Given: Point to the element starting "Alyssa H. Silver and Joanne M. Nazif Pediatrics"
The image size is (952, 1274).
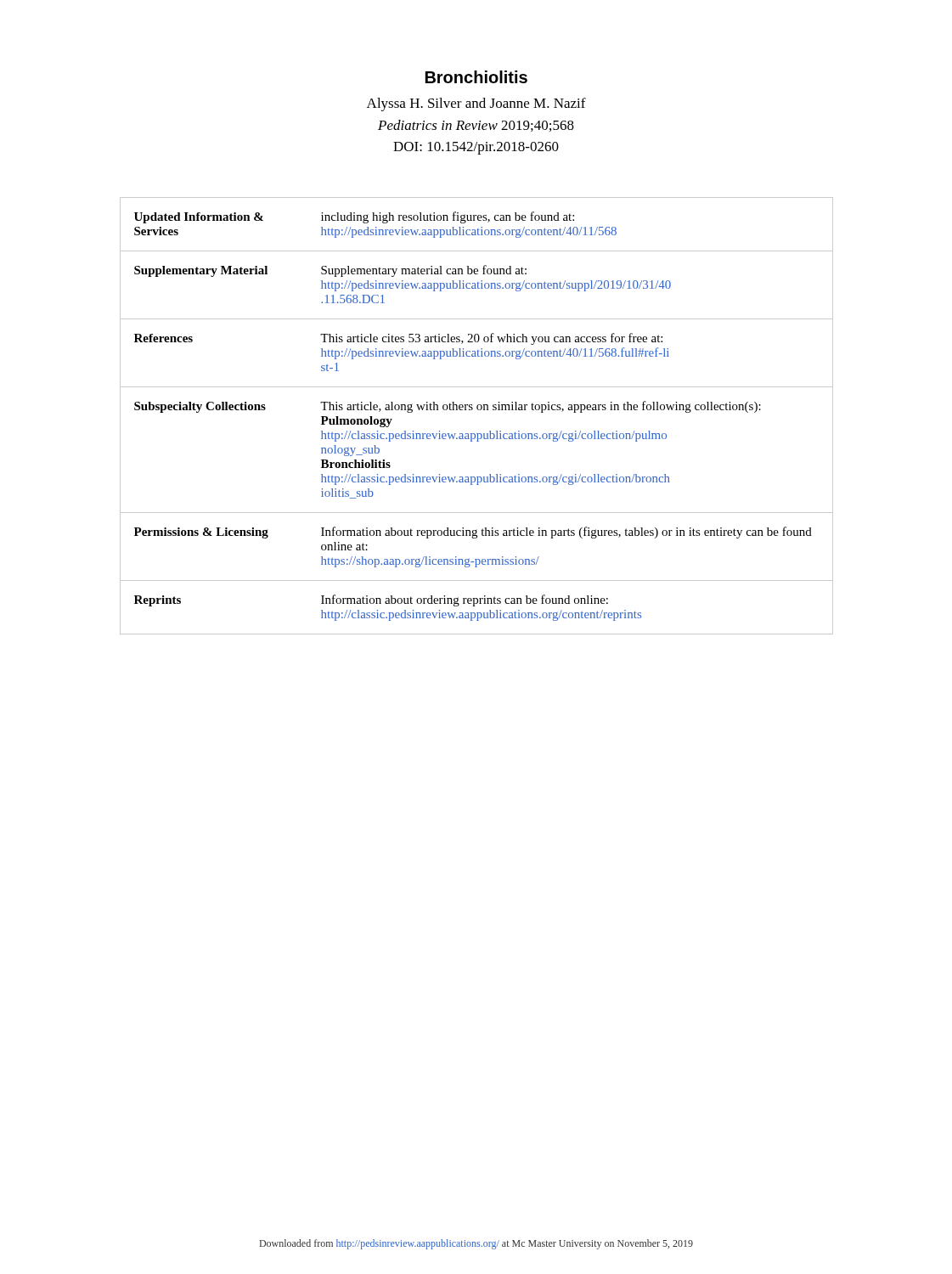Looking at the screenshot, I should pyautogui.click(x=476, y=125).
